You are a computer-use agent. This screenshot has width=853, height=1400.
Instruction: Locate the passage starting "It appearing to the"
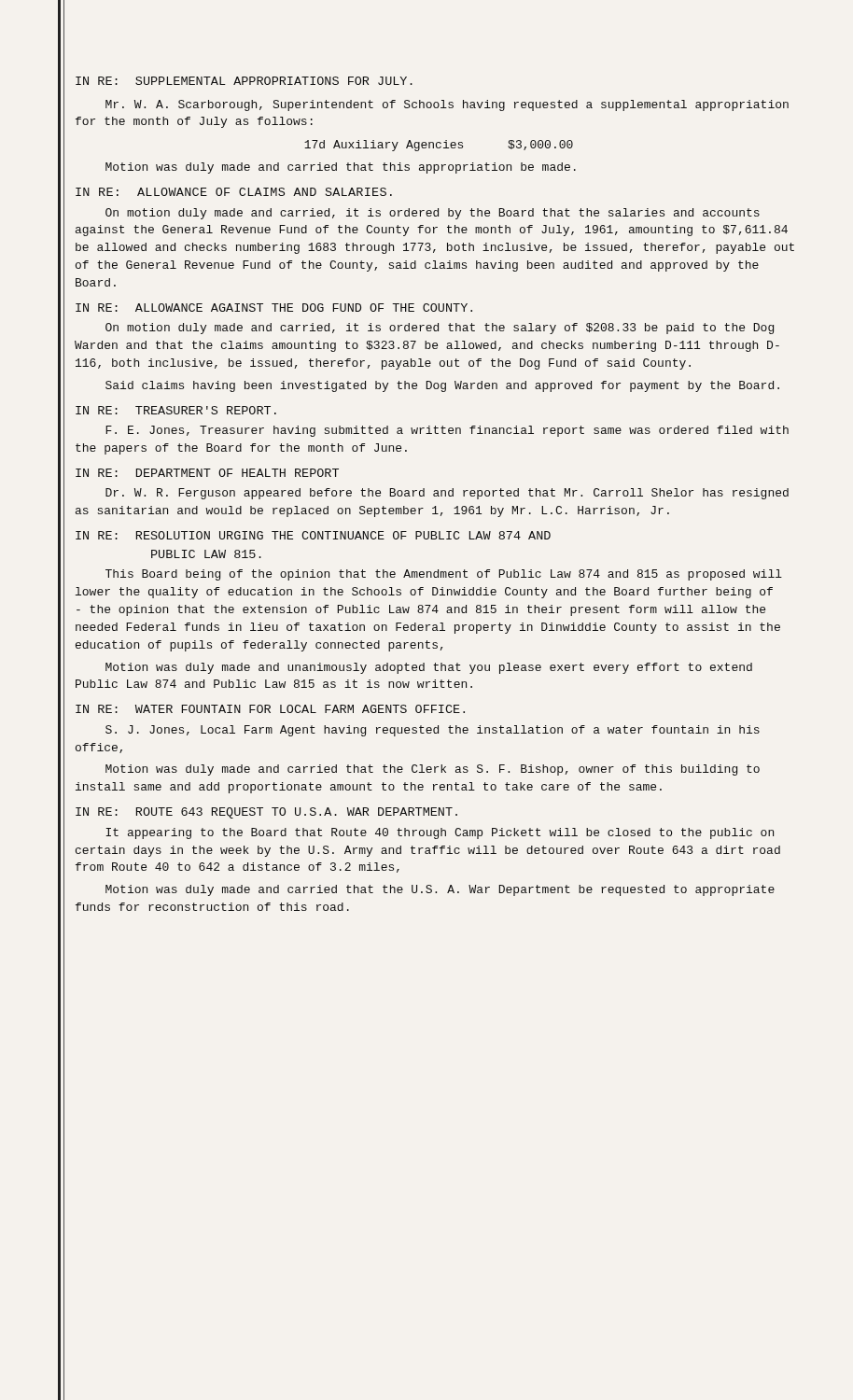coord(439,851)
